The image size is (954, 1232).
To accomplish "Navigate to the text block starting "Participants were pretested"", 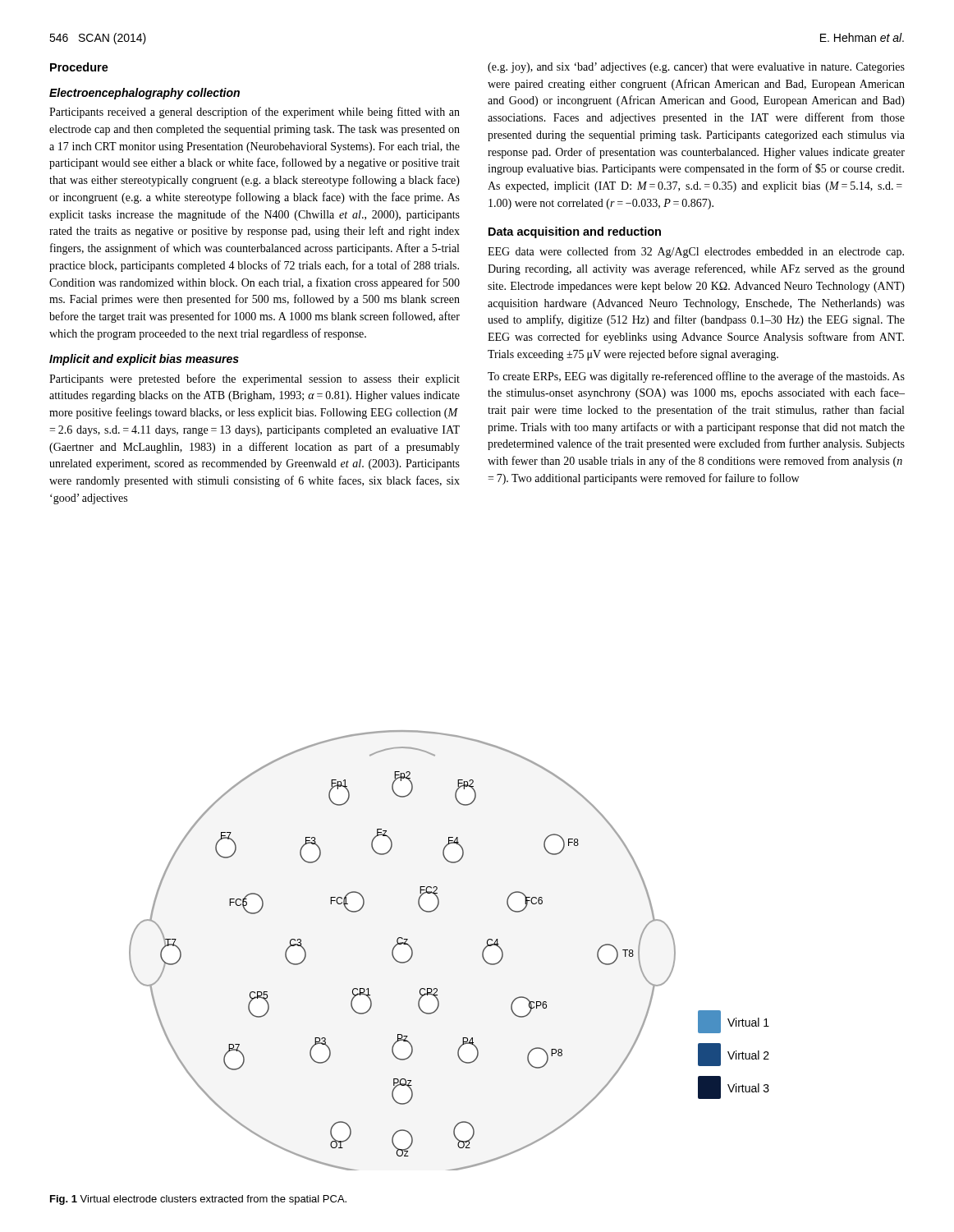I will coord(254,438).
